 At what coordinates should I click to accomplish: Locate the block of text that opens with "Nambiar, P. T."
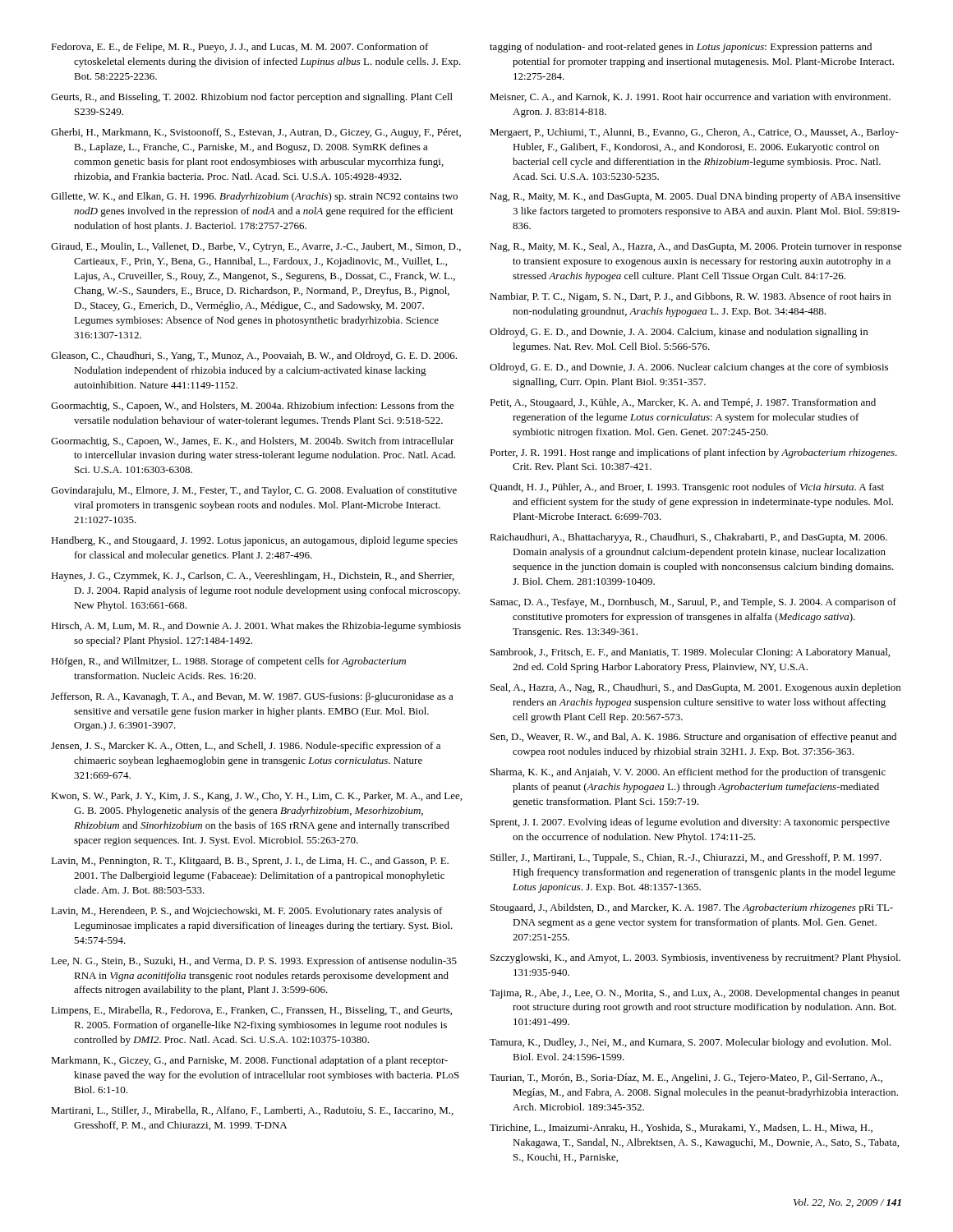pos(690,304)
